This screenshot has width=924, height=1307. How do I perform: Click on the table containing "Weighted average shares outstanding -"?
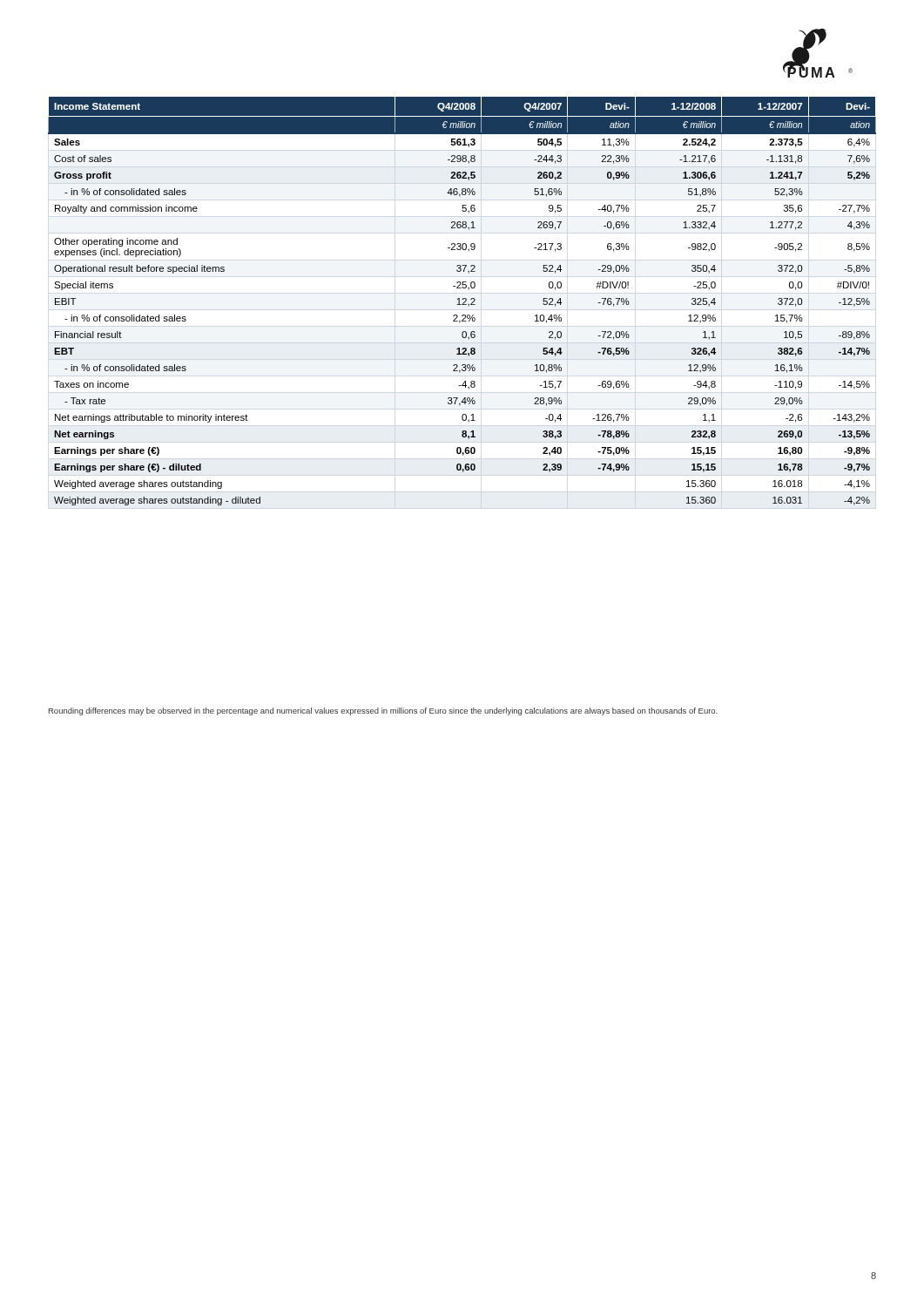click(462, 302)
